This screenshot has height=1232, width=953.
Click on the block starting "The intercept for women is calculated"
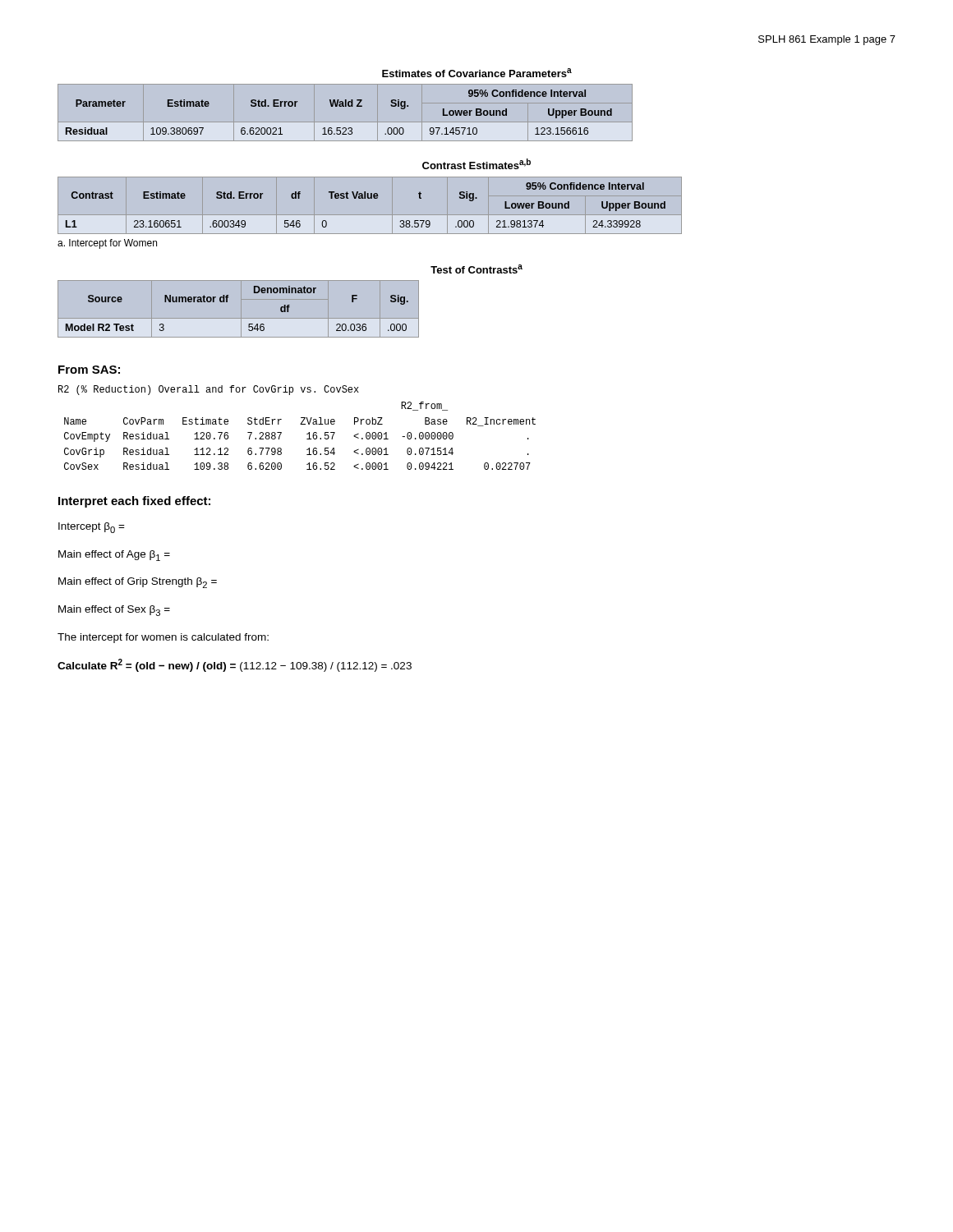point(164,637)
